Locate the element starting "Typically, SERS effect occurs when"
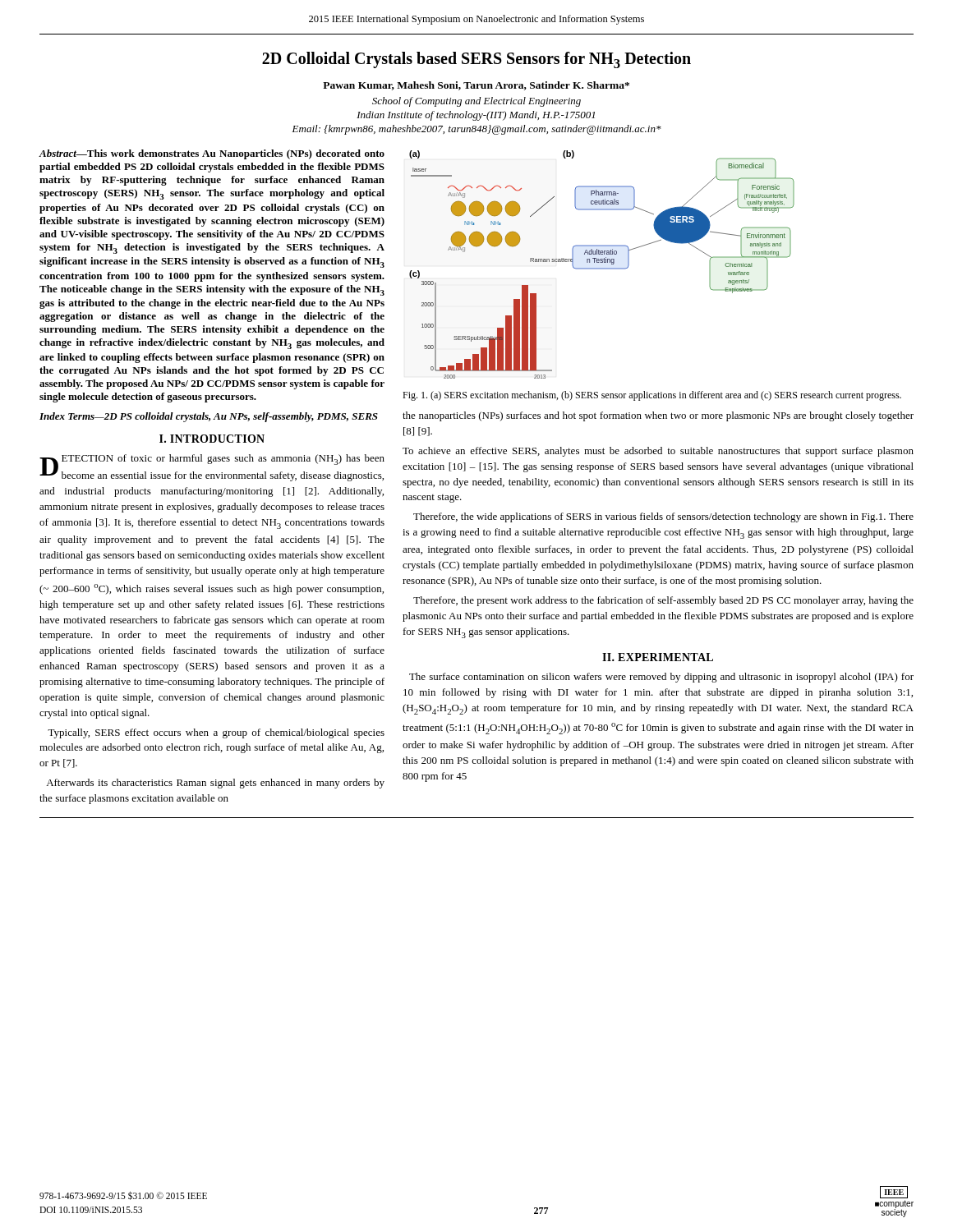The image size is (953, 1232). (212, 747)
